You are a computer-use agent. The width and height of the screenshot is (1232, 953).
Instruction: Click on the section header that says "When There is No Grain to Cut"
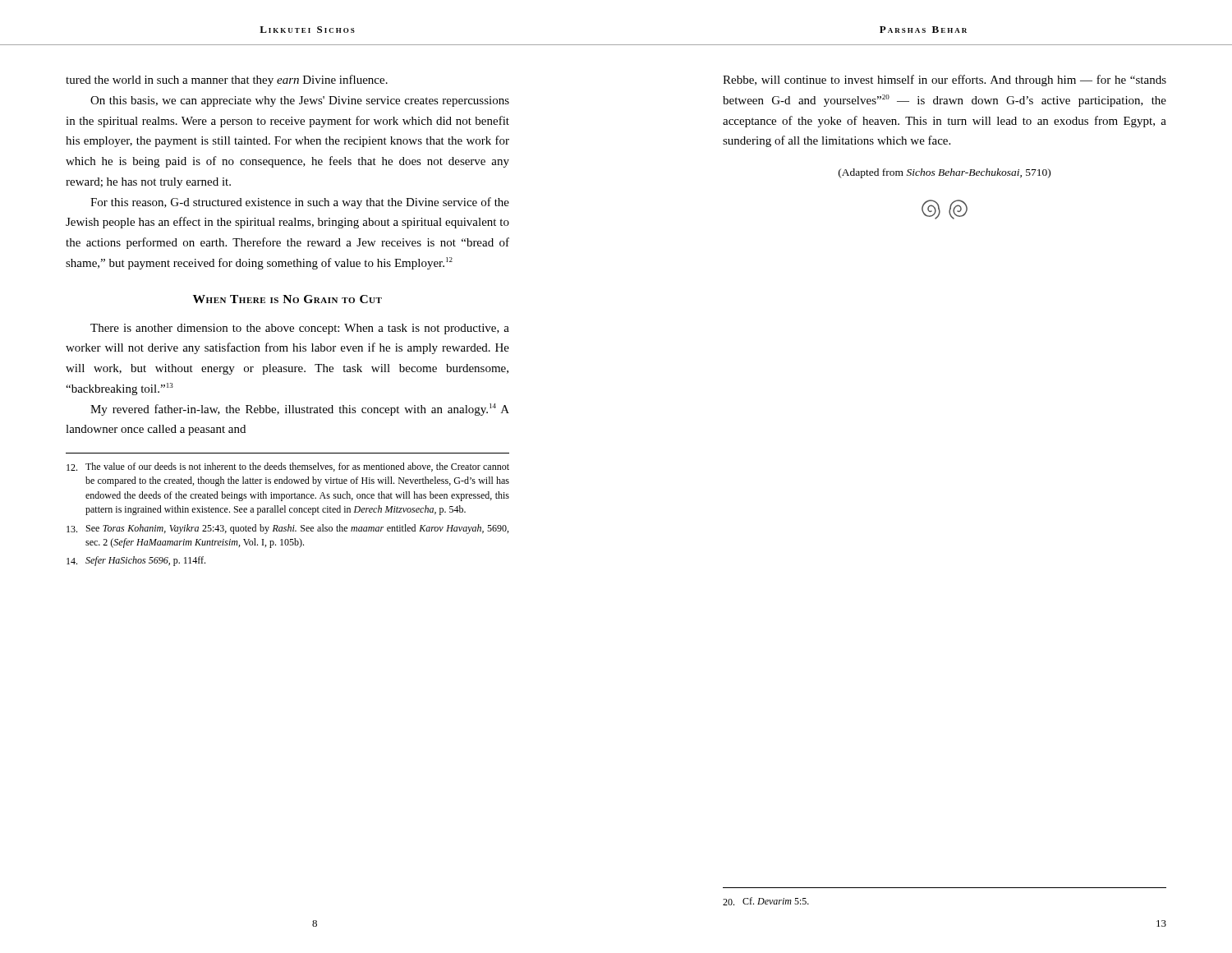pyautogui.click(x=287, y=298)
